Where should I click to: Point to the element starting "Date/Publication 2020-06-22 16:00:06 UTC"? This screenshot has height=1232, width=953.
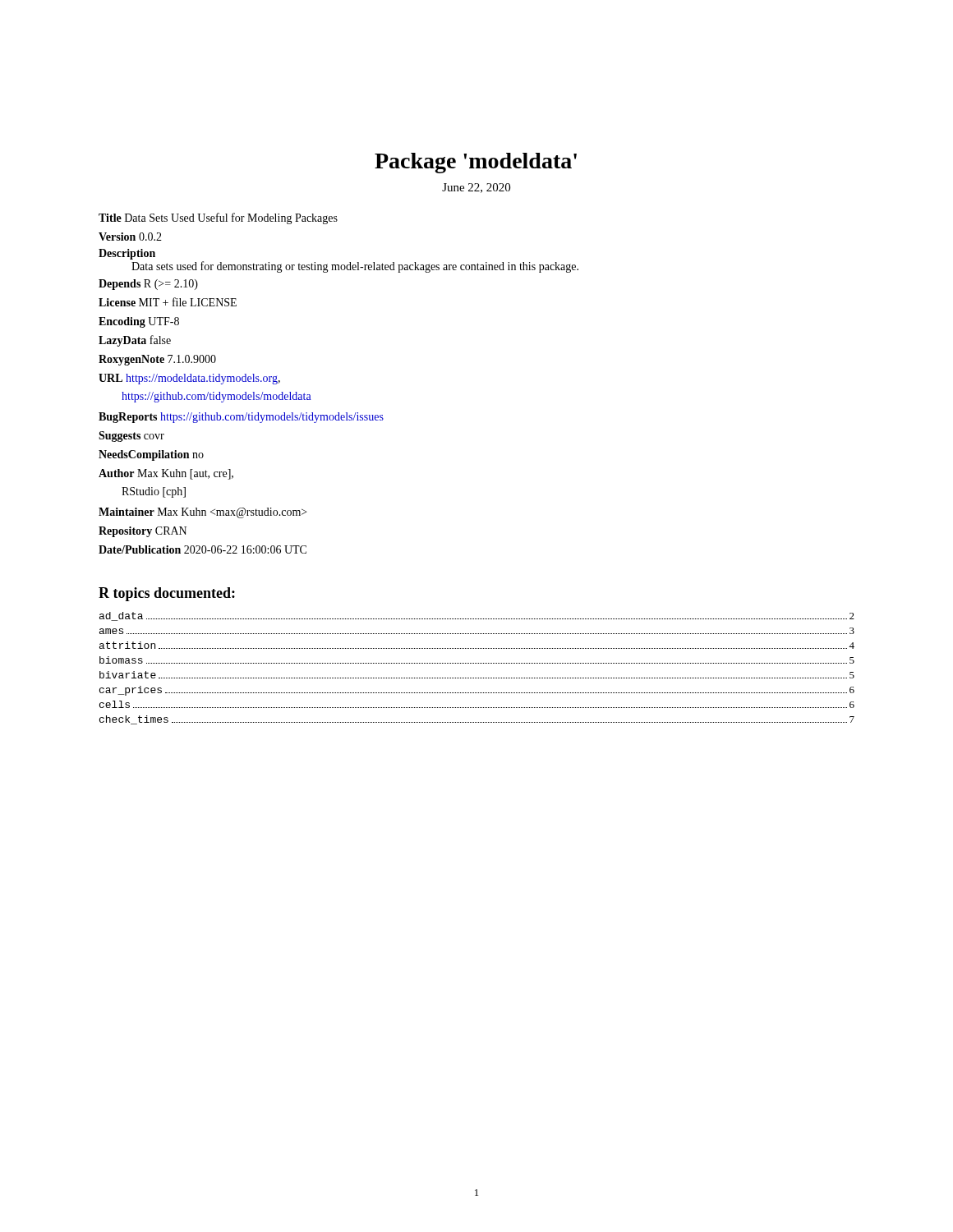tap(203, 549)
